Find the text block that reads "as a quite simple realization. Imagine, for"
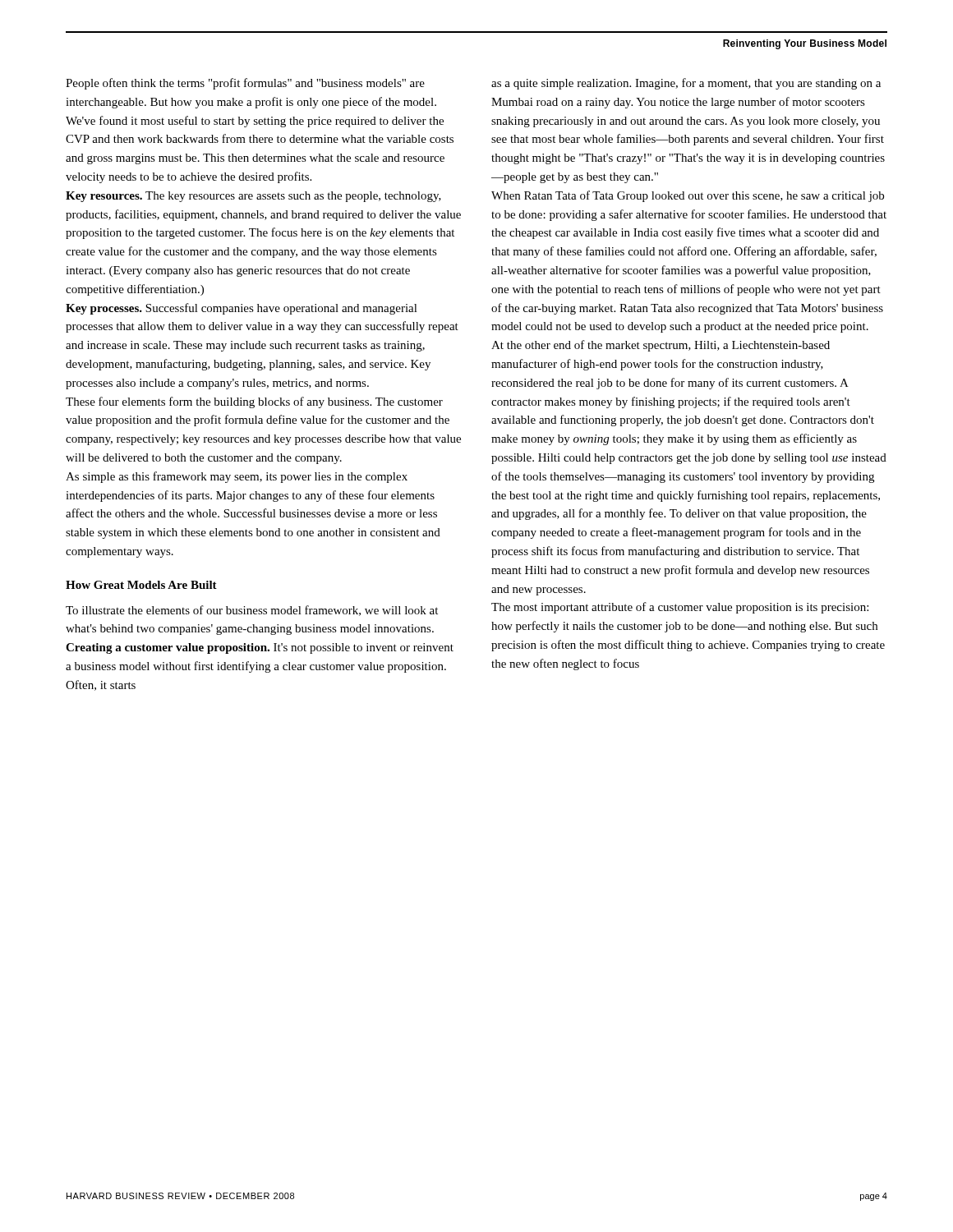Screen dimensions: 1232x953 [688, 130]
